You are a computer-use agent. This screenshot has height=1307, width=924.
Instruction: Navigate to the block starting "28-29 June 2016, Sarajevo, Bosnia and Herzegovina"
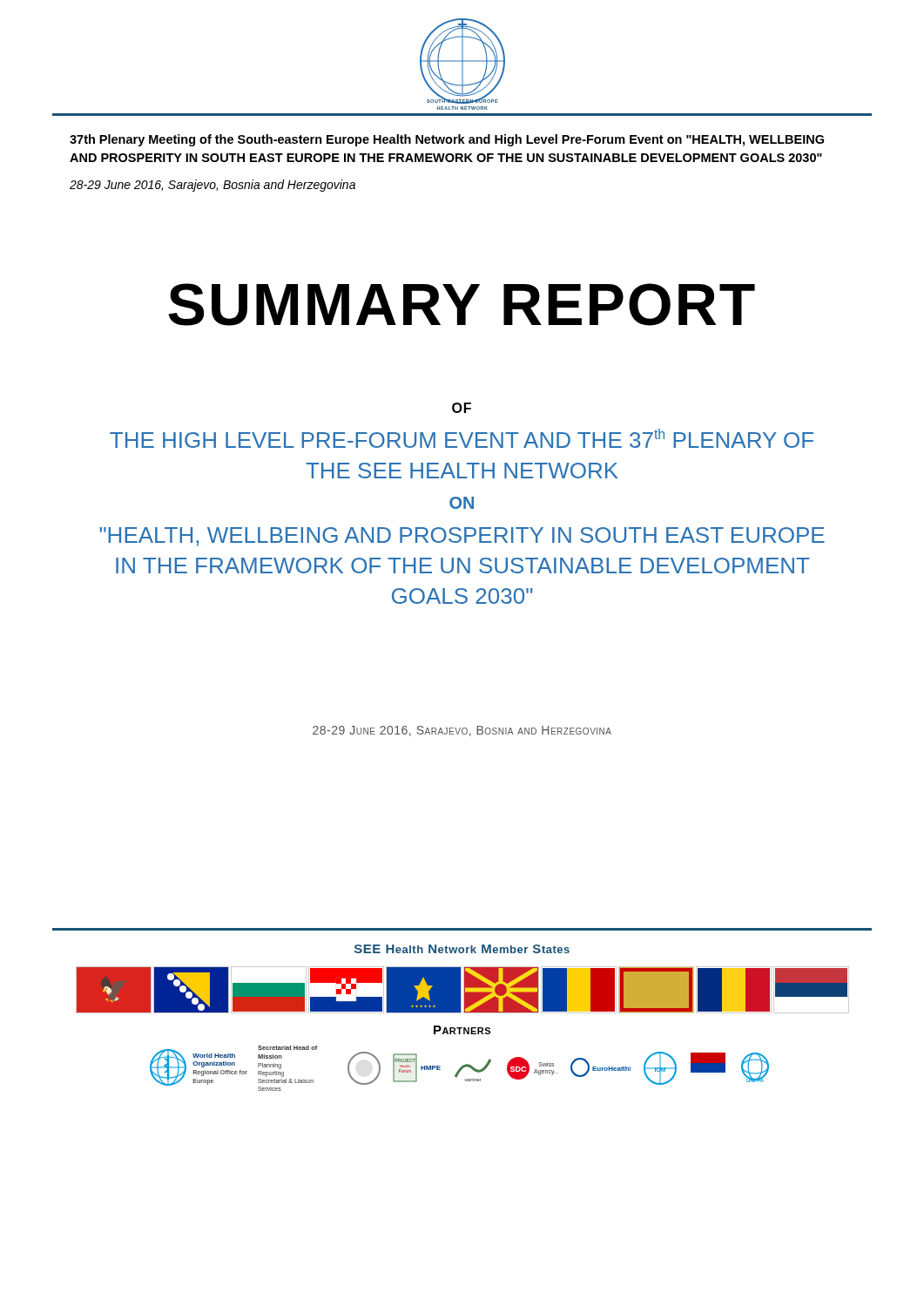[x=462, y=730]
